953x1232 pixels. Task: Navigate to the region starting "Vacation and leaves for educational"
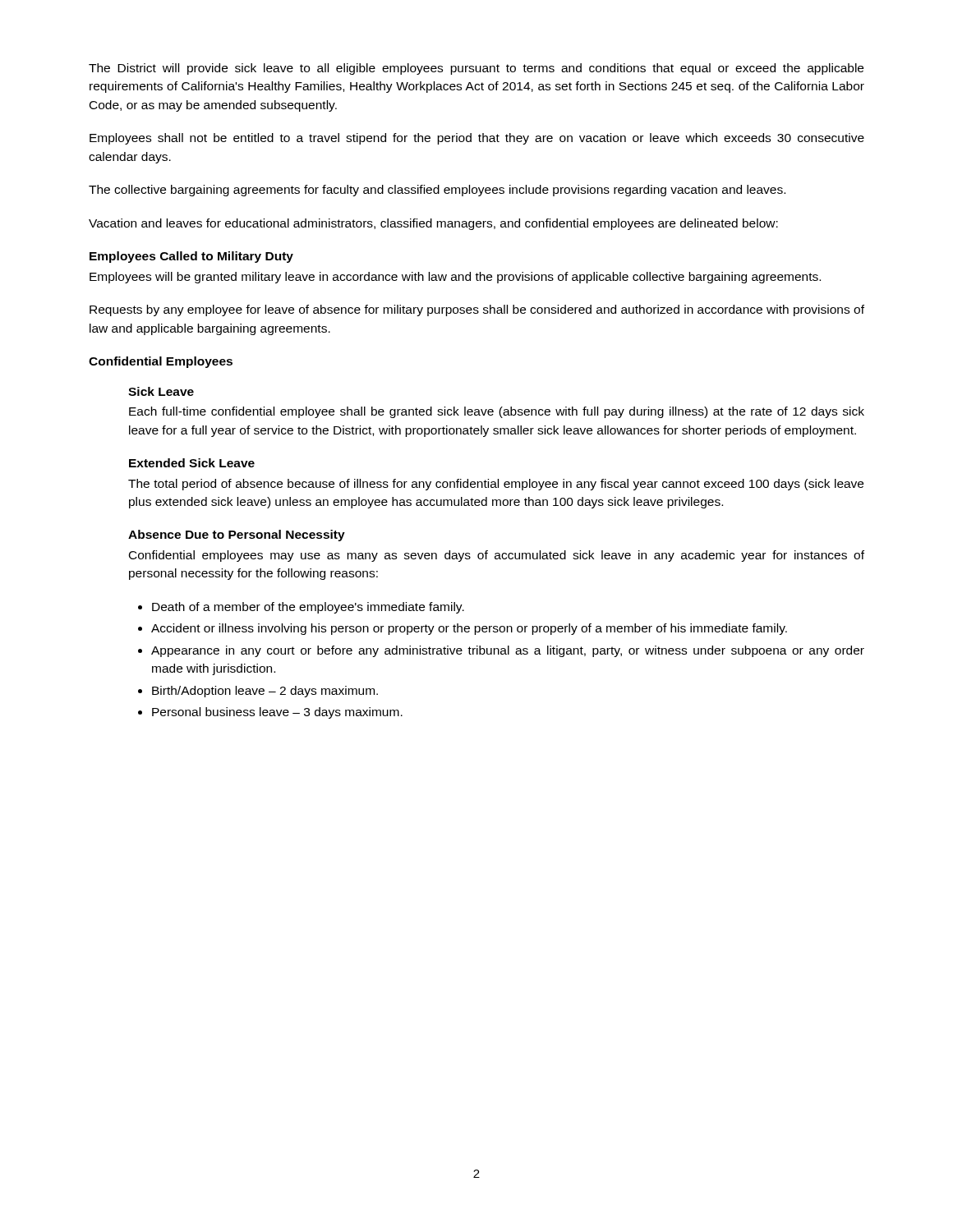434,223
